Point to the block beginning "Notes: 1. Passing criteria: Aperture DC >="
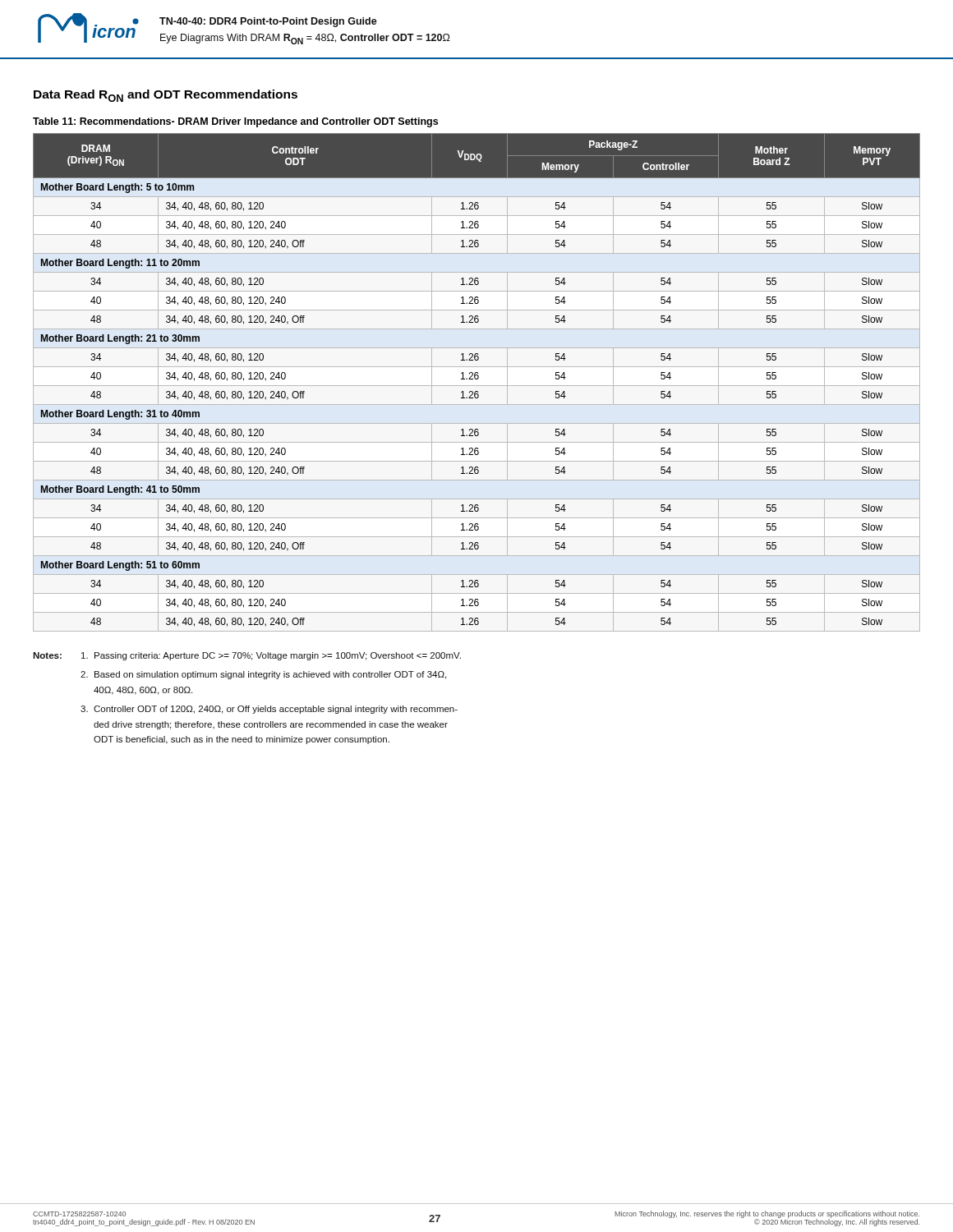The width and height of the screenshot is (953, 1232). click(x=247, y=656)
